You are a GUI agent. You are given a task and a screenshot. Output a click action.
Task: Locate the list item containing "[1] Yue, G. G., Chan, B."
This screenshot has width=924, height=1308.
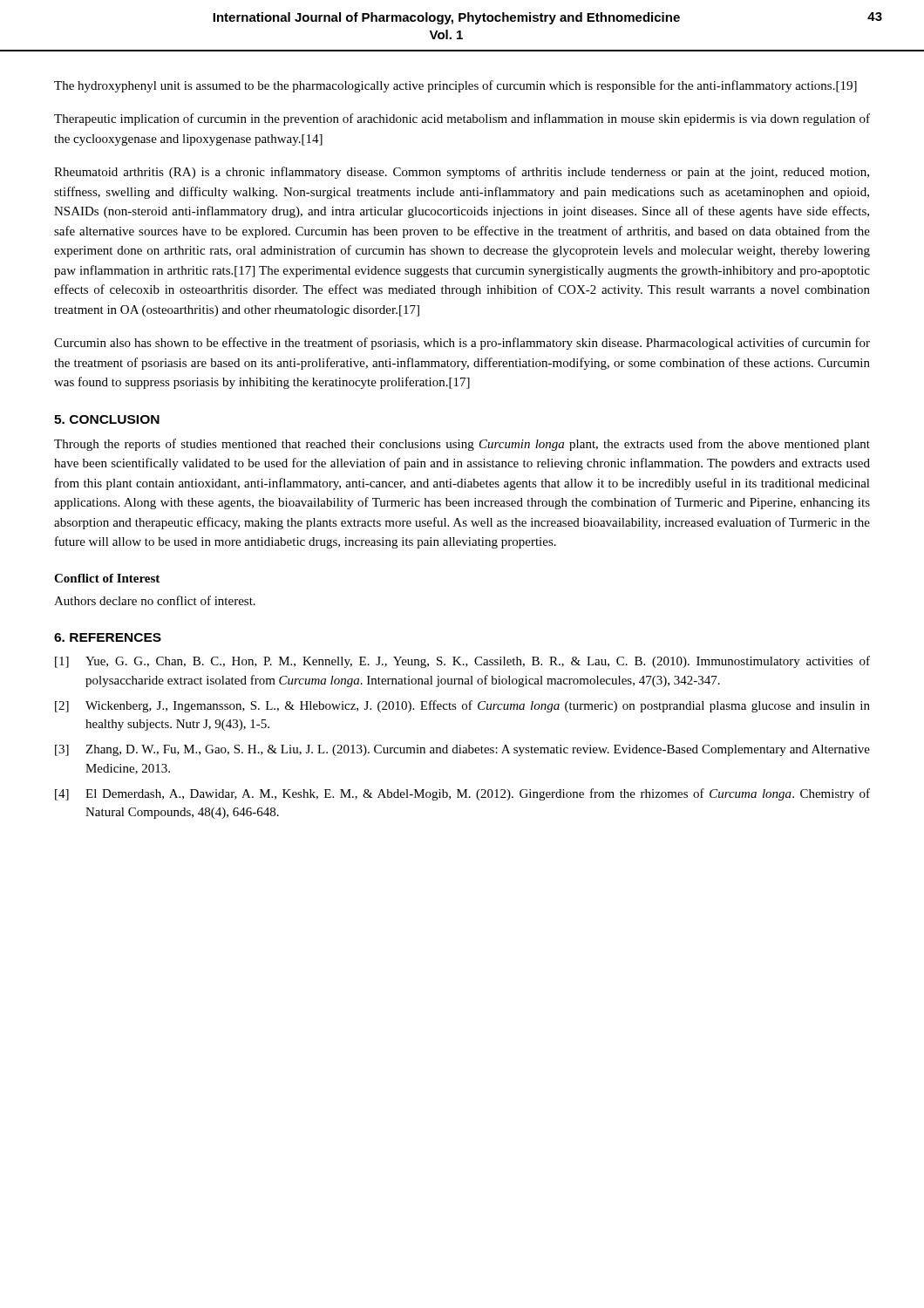(x=462, y=671)
